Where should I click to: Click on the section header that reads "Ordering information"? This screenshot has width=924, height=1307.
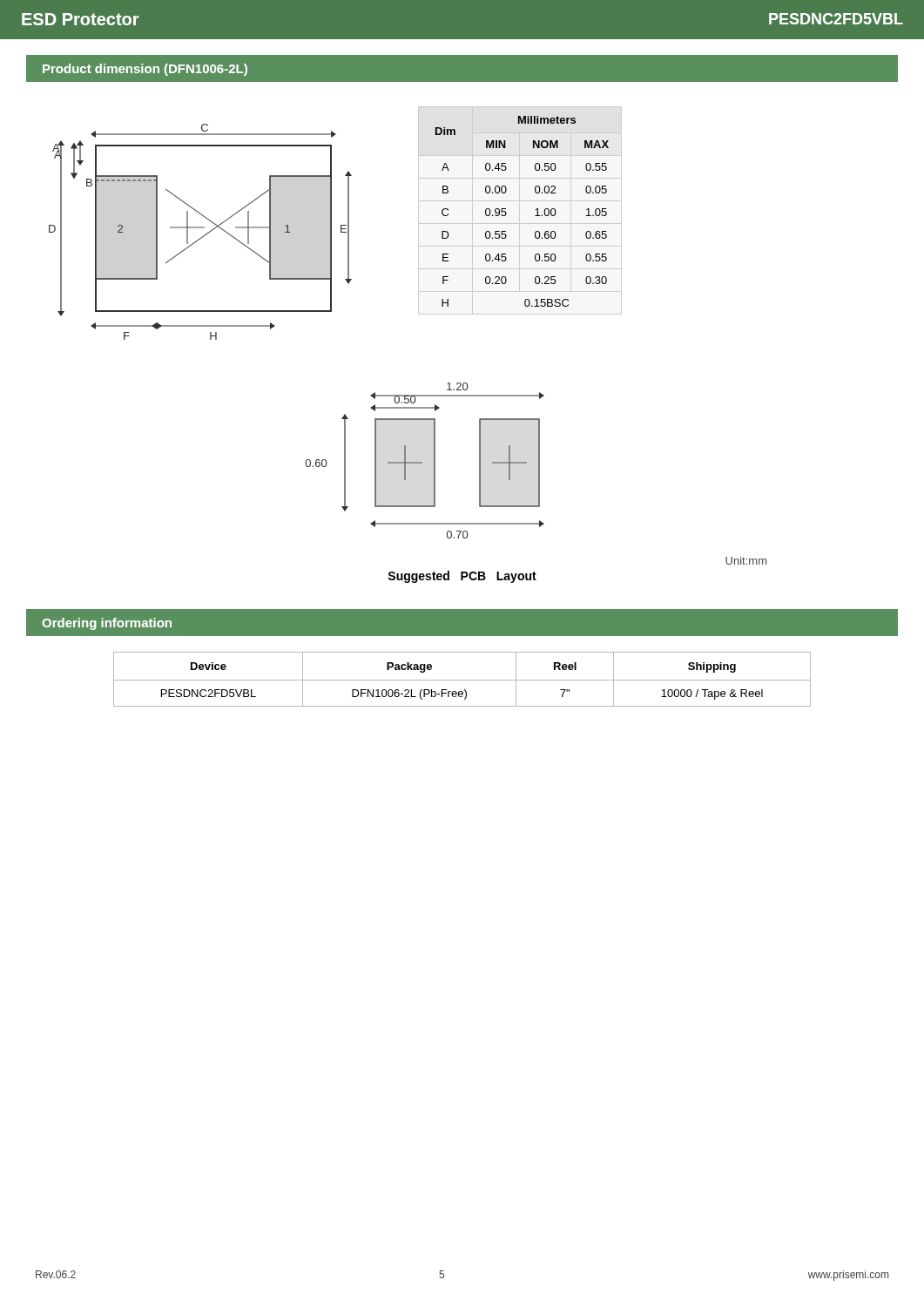[107, 623]
